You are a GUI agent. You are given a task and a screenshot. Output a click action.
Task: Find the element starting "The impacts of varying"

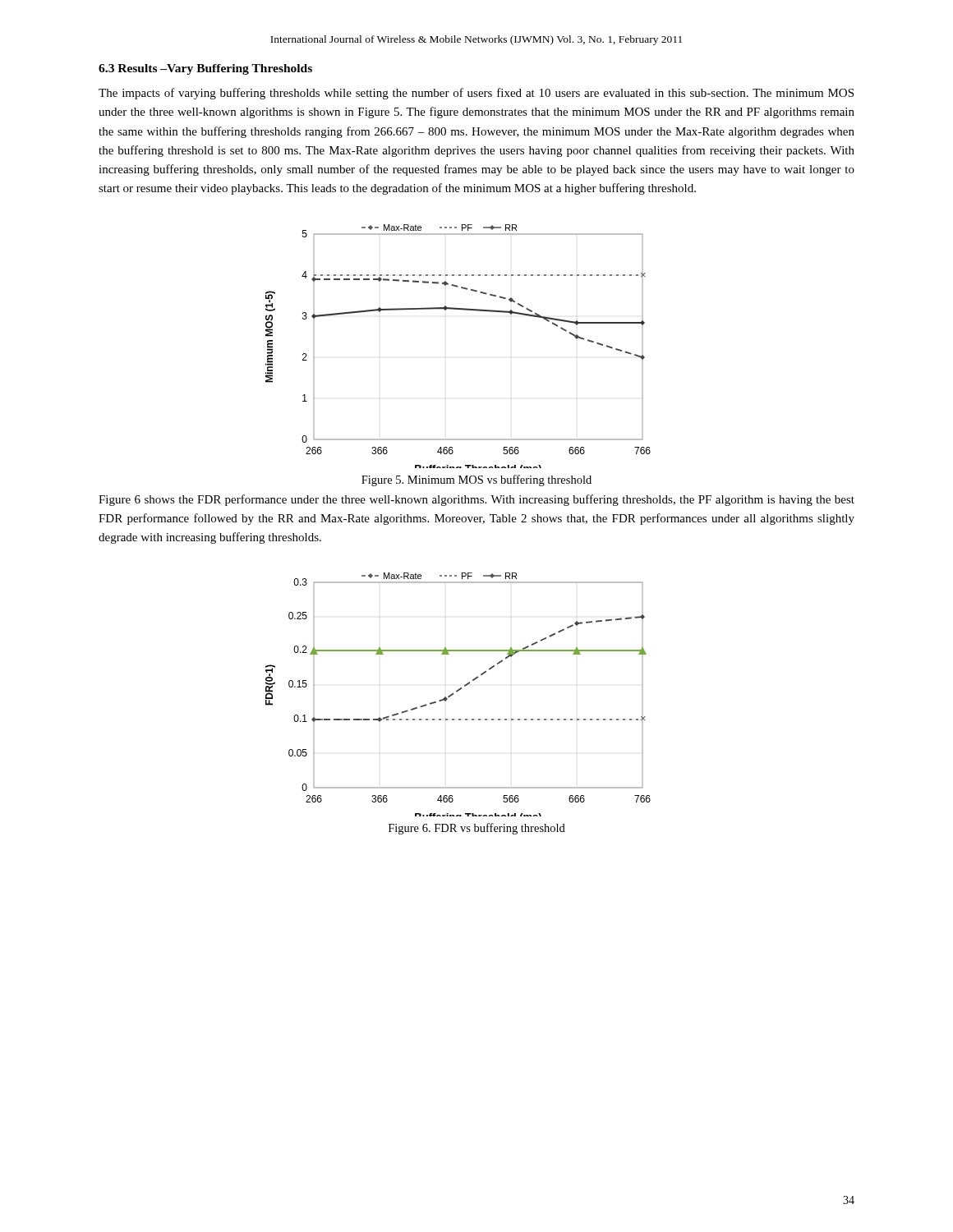pyautogui.click(x=476, y=141)
